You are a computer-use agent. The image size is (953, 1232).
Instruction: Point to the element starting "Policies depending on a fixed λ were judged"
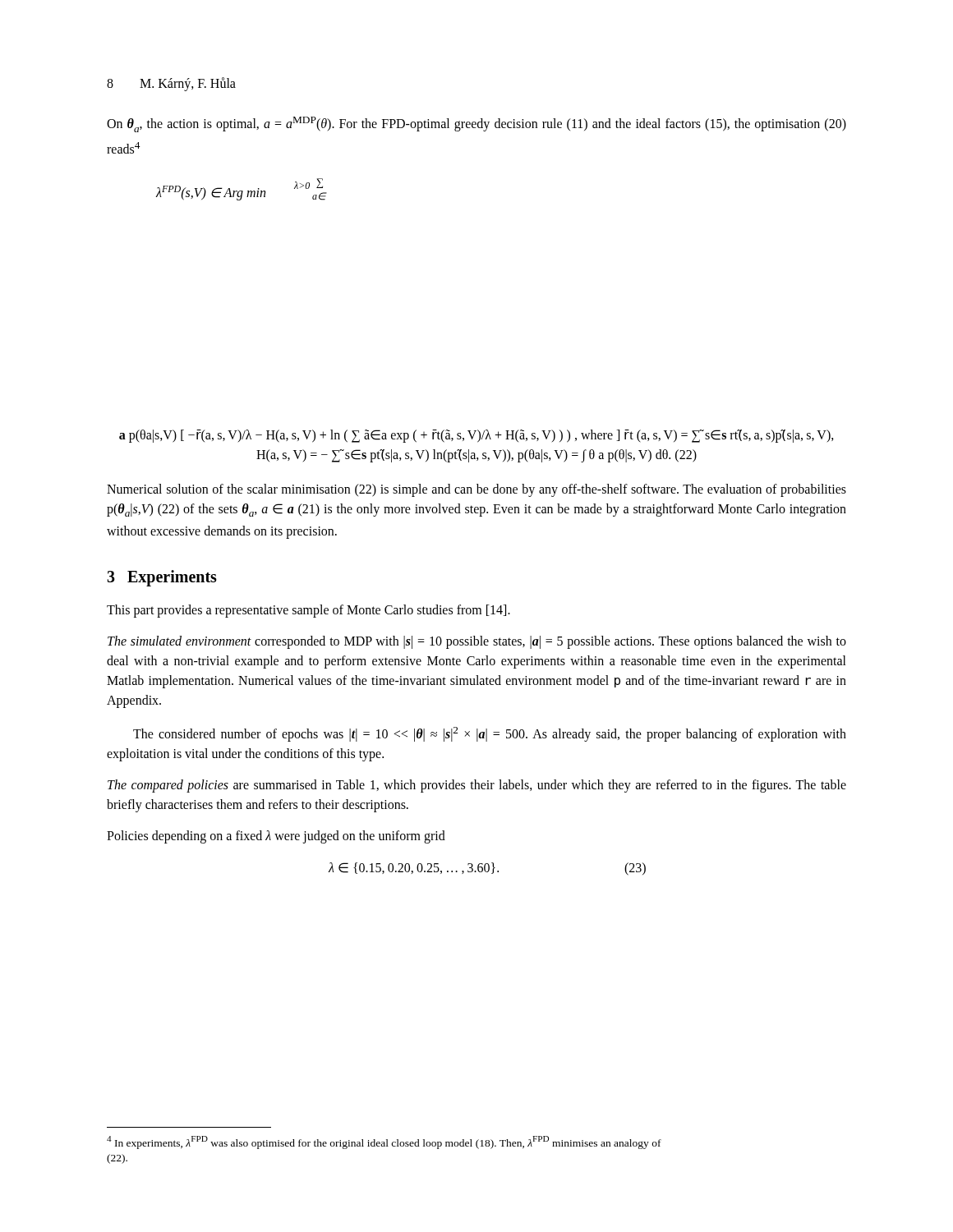(276, 837)
